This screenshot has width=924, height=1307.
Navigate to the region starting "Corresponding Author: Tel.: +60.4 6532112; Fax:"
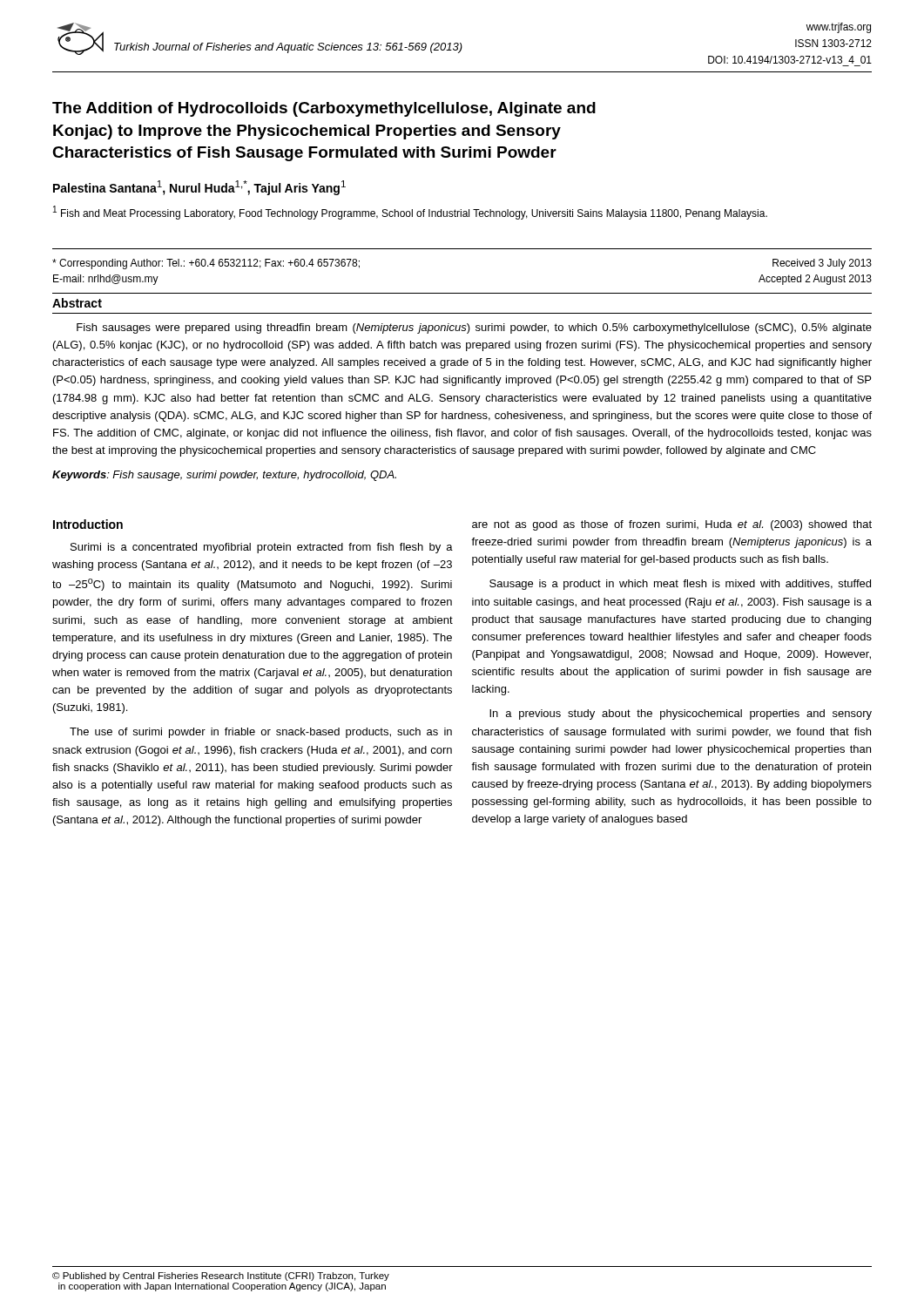(201, 264)
